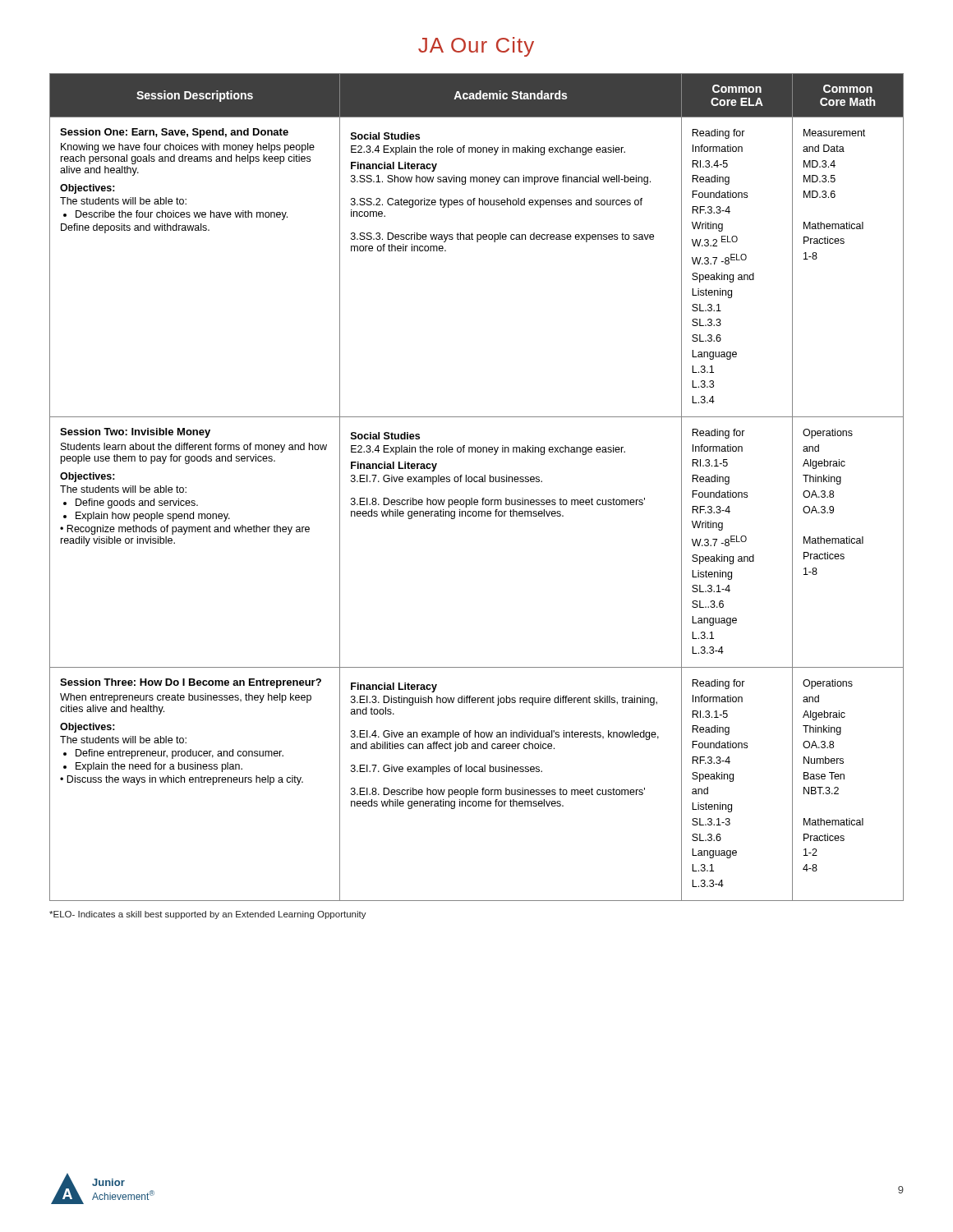Find the region starting "JA Our City"
Viewport: 953px width, 1232px height.
point(476,45)
